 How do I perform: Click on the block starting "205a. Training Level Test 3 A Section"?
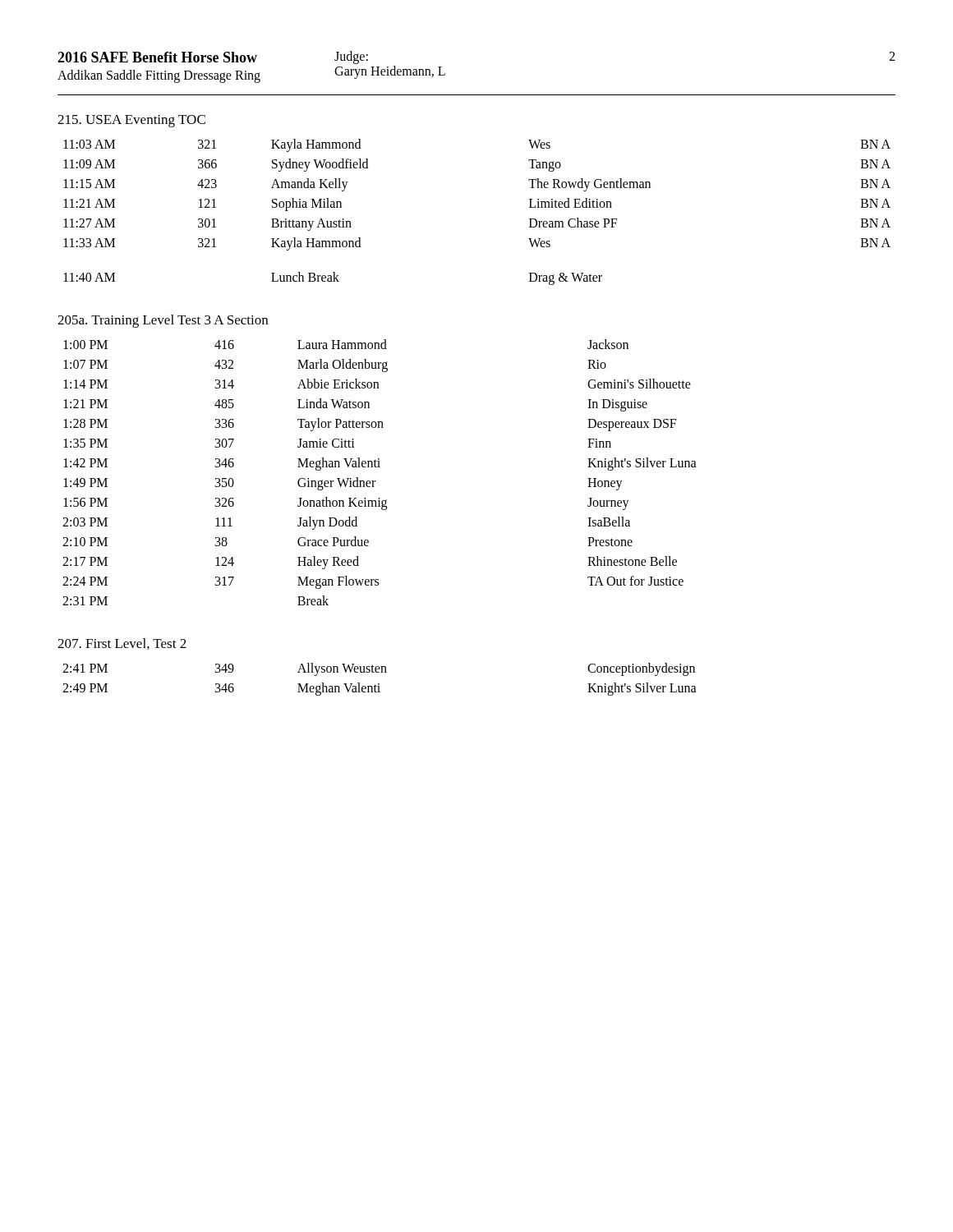coord(163,320)
